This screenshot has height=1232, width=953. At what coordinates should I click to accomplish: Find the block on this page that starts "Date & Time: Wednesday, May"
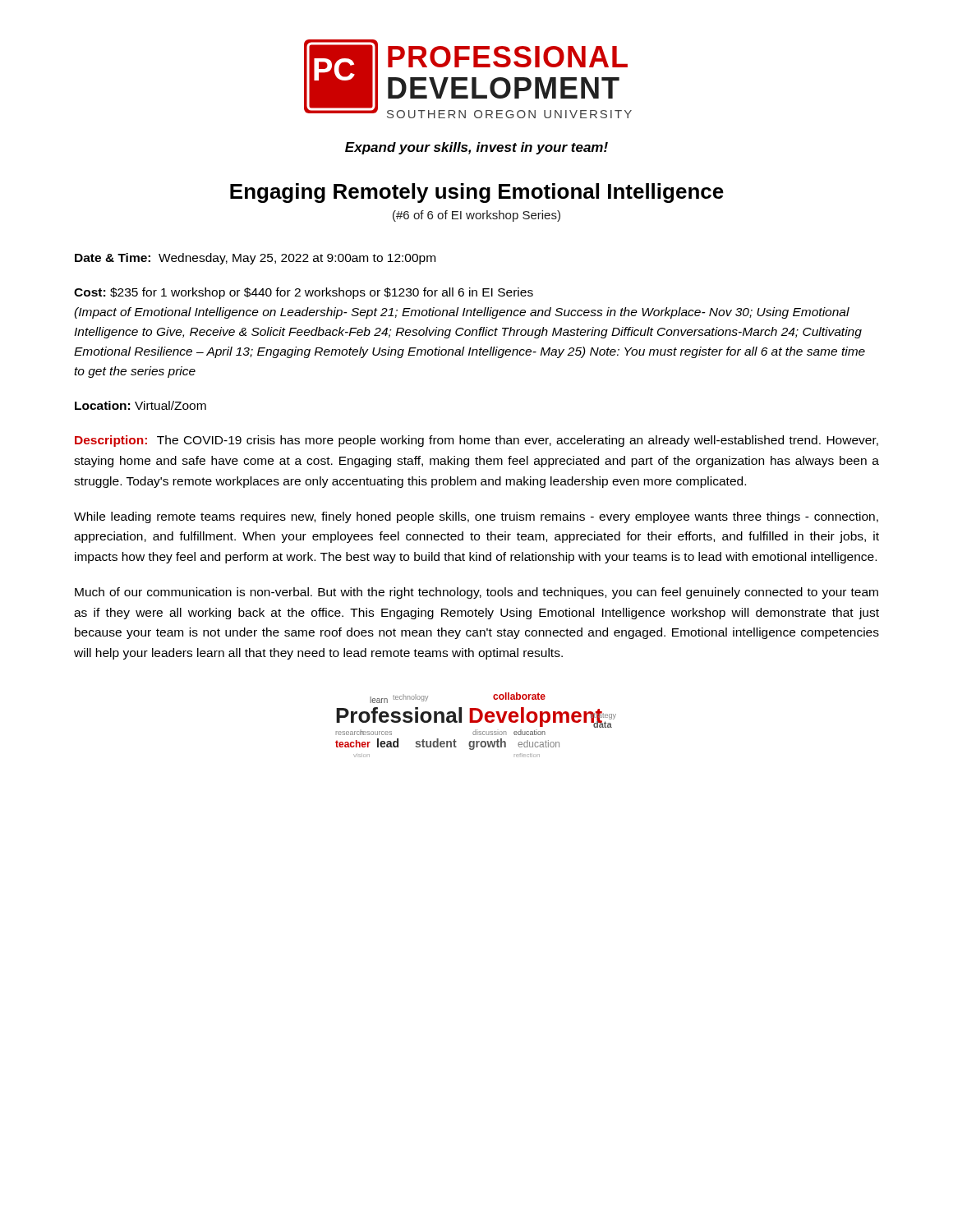255,257
